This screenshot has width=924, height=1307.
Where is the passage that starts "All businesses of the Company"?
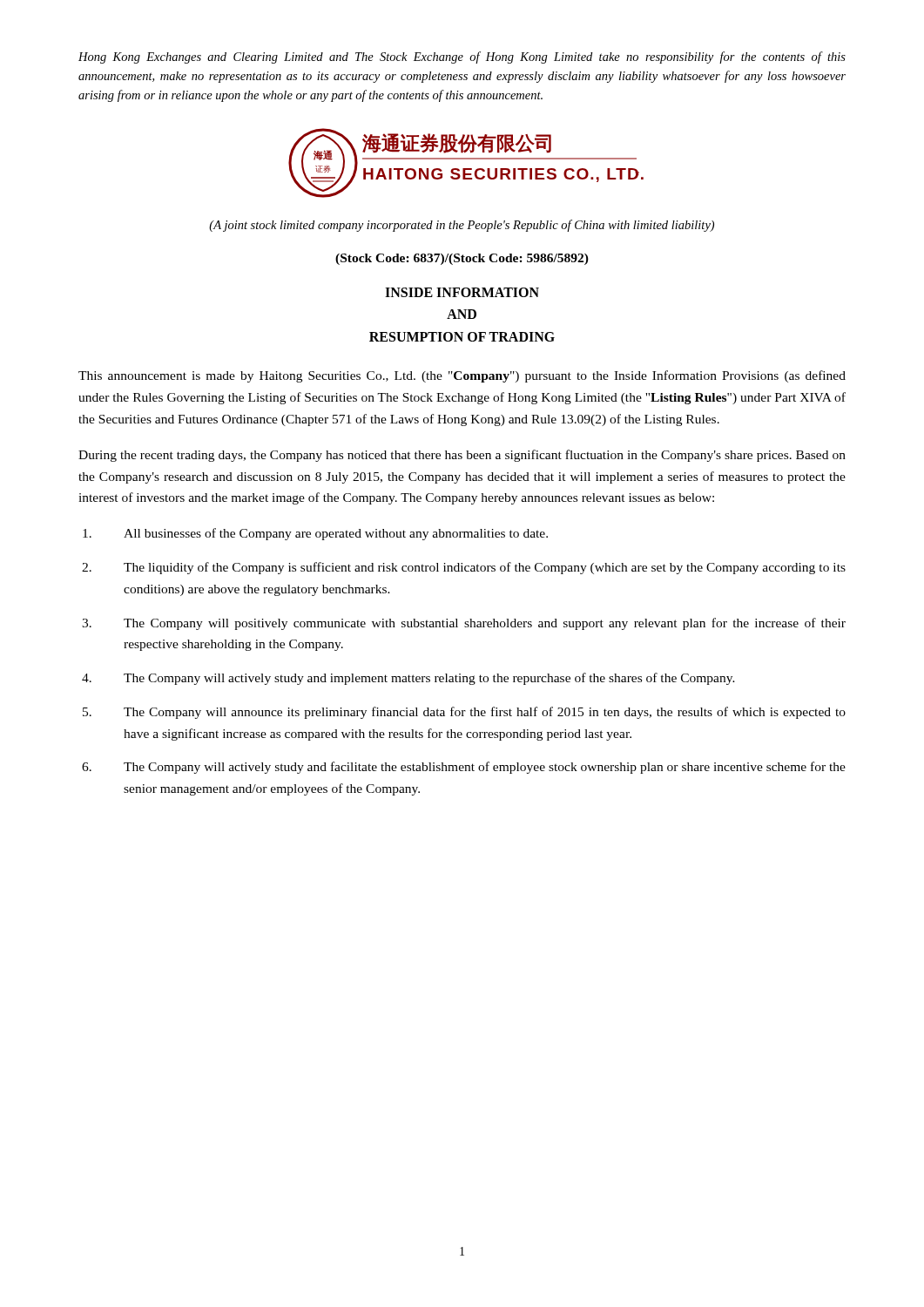[462, 534]
